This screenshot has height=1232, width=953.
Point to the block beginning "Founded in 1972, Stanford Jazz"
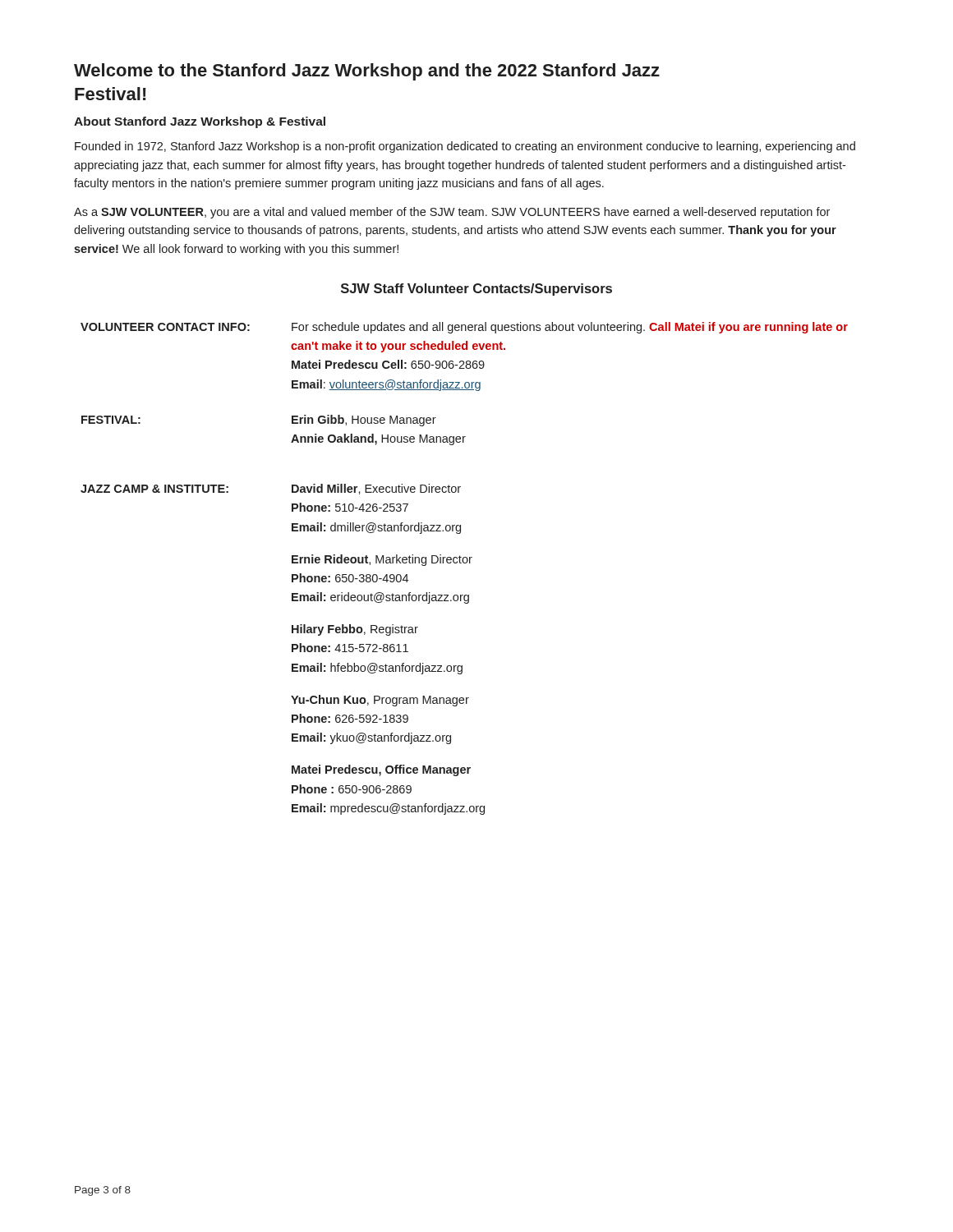coord(465,165)
